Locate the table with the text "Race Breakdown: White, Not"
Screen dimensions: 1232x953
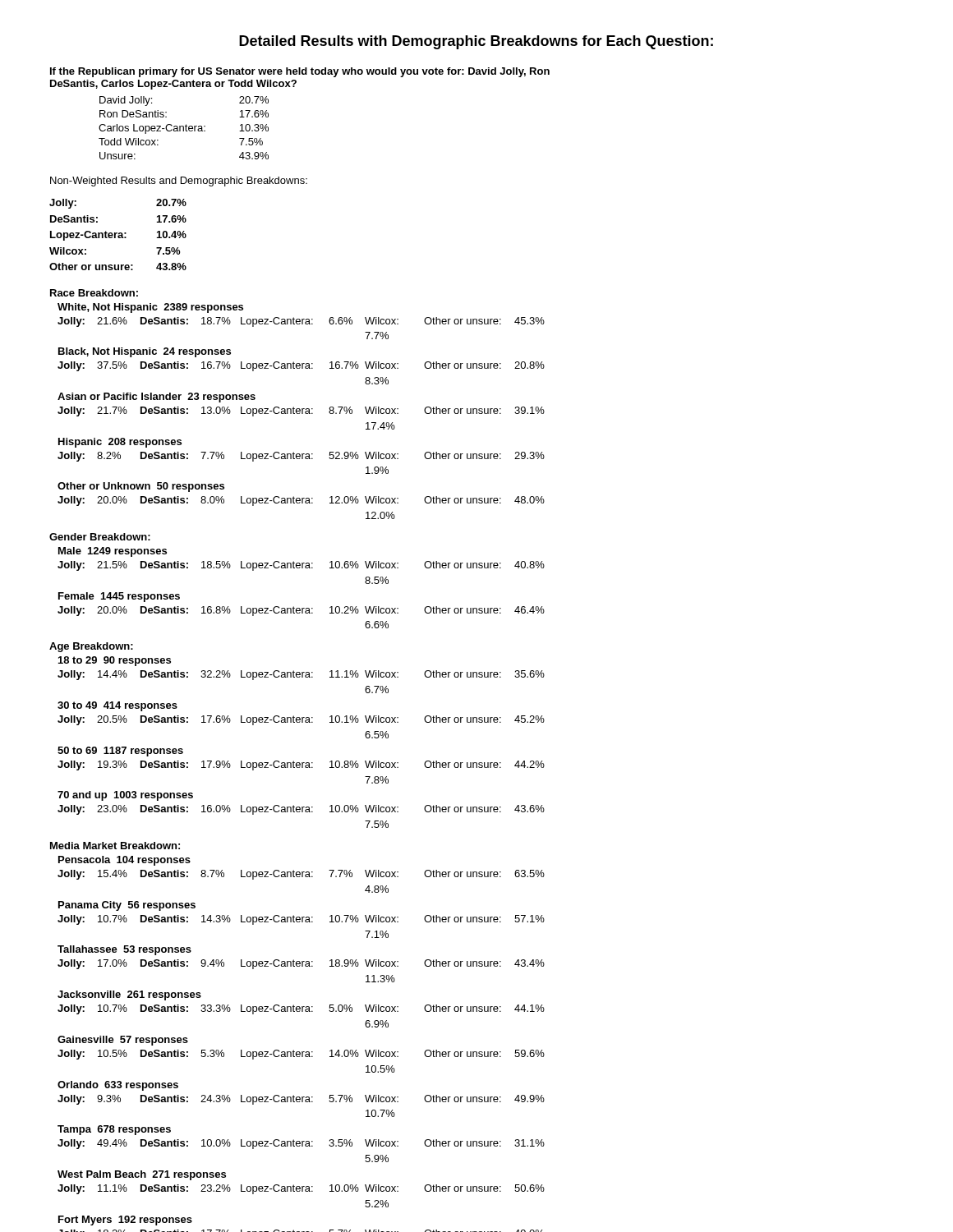[x=476, y=405]
